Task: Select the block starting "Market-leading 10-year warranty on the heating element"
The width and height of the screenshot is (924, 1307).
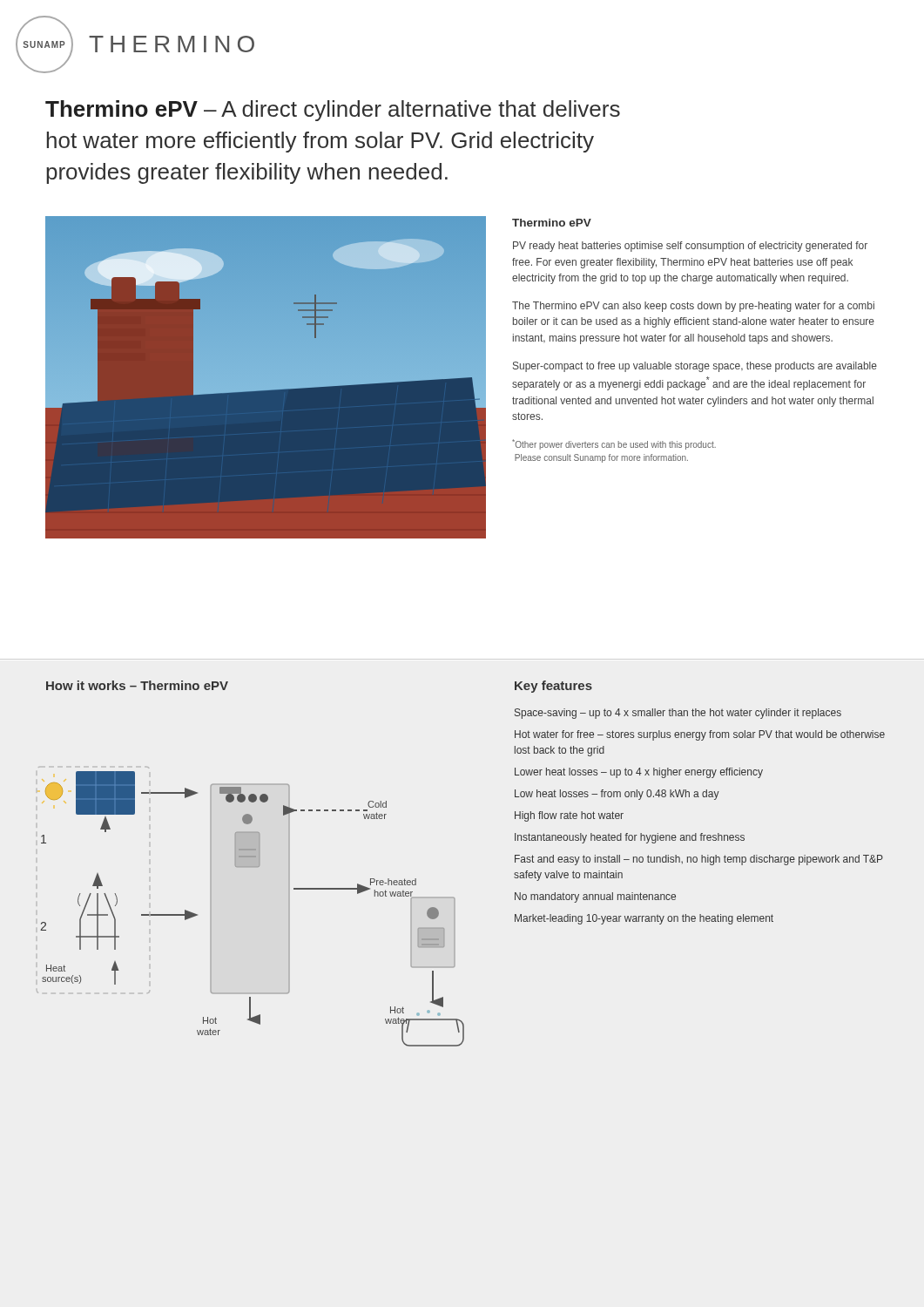Action: click(644, 918)
